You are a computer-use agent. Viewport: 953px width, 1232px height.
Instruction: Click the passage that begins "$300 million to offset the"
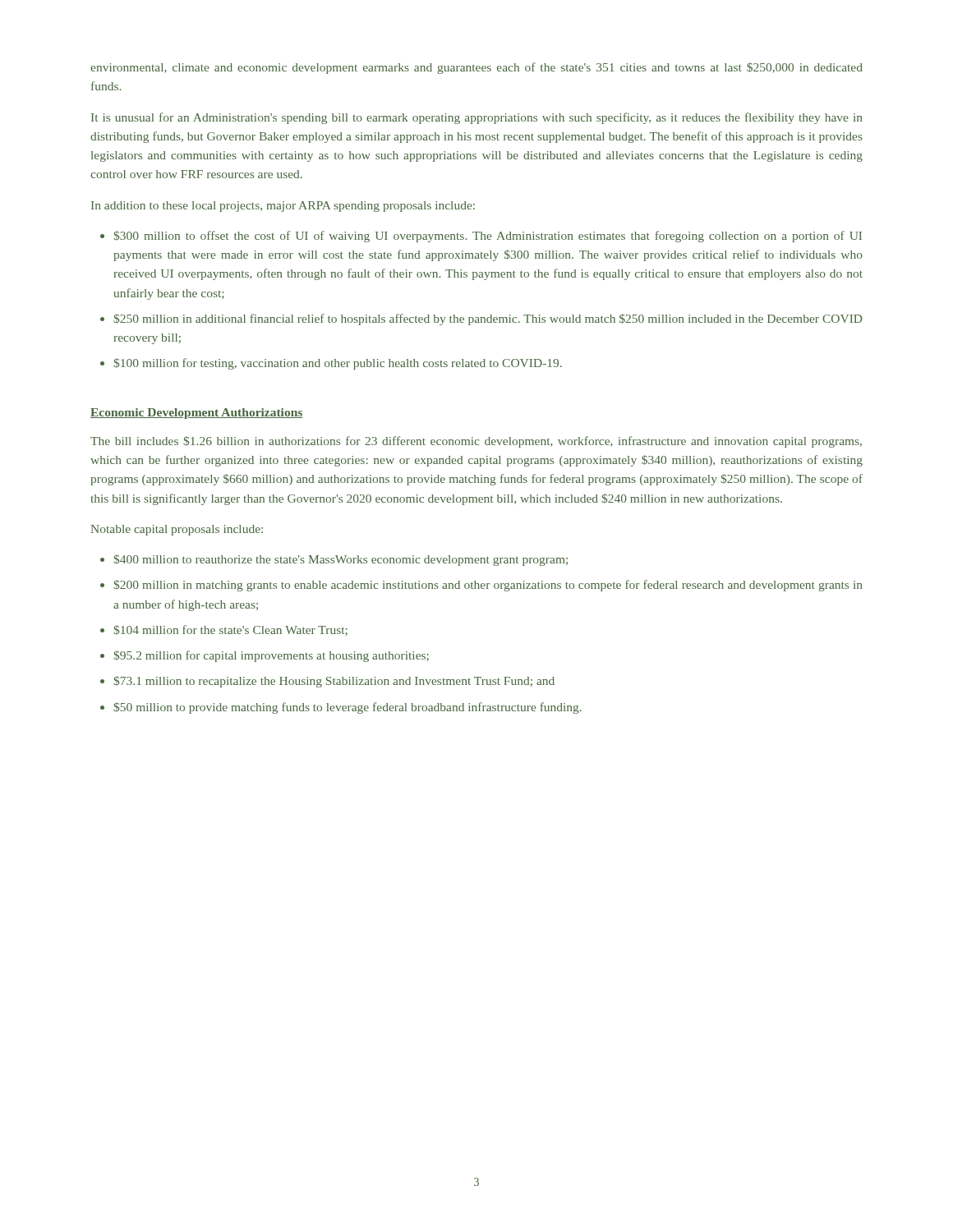[x=488, y=264]
